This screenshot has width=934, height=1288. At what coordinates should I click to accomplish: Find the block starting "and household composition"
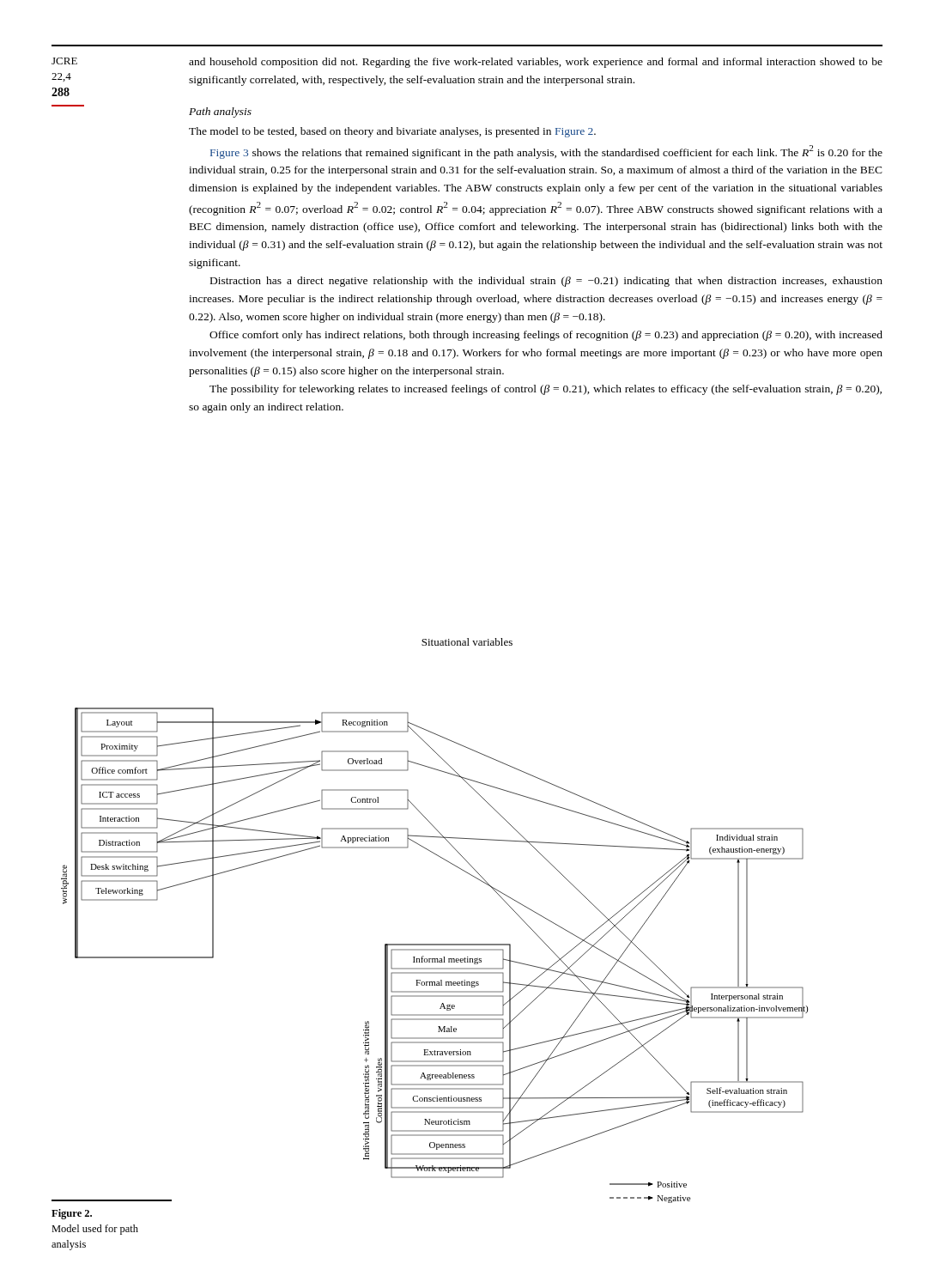point(536,235)
